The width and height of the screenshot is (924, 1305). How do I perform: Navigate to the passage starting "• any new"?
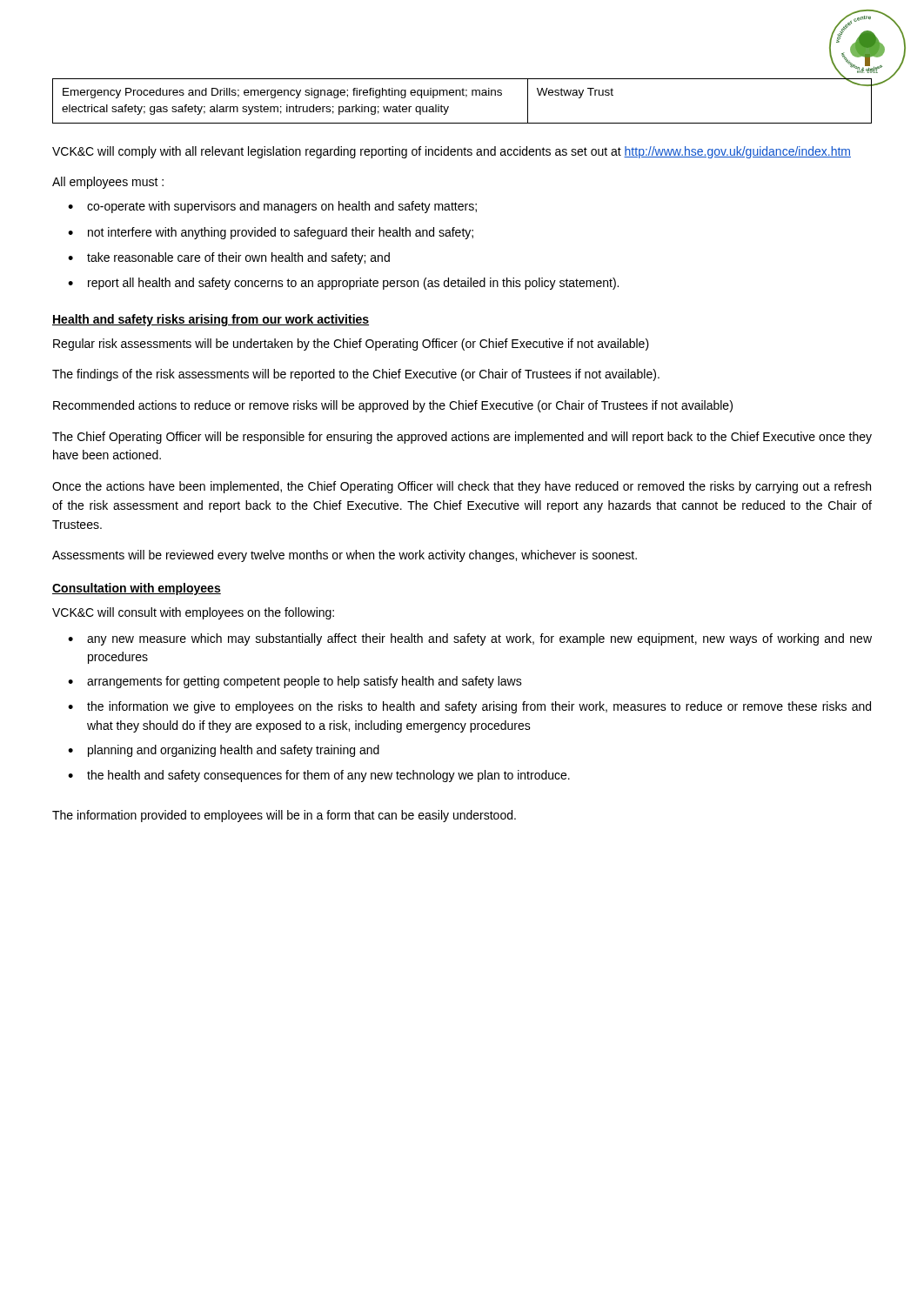[470, 648]
